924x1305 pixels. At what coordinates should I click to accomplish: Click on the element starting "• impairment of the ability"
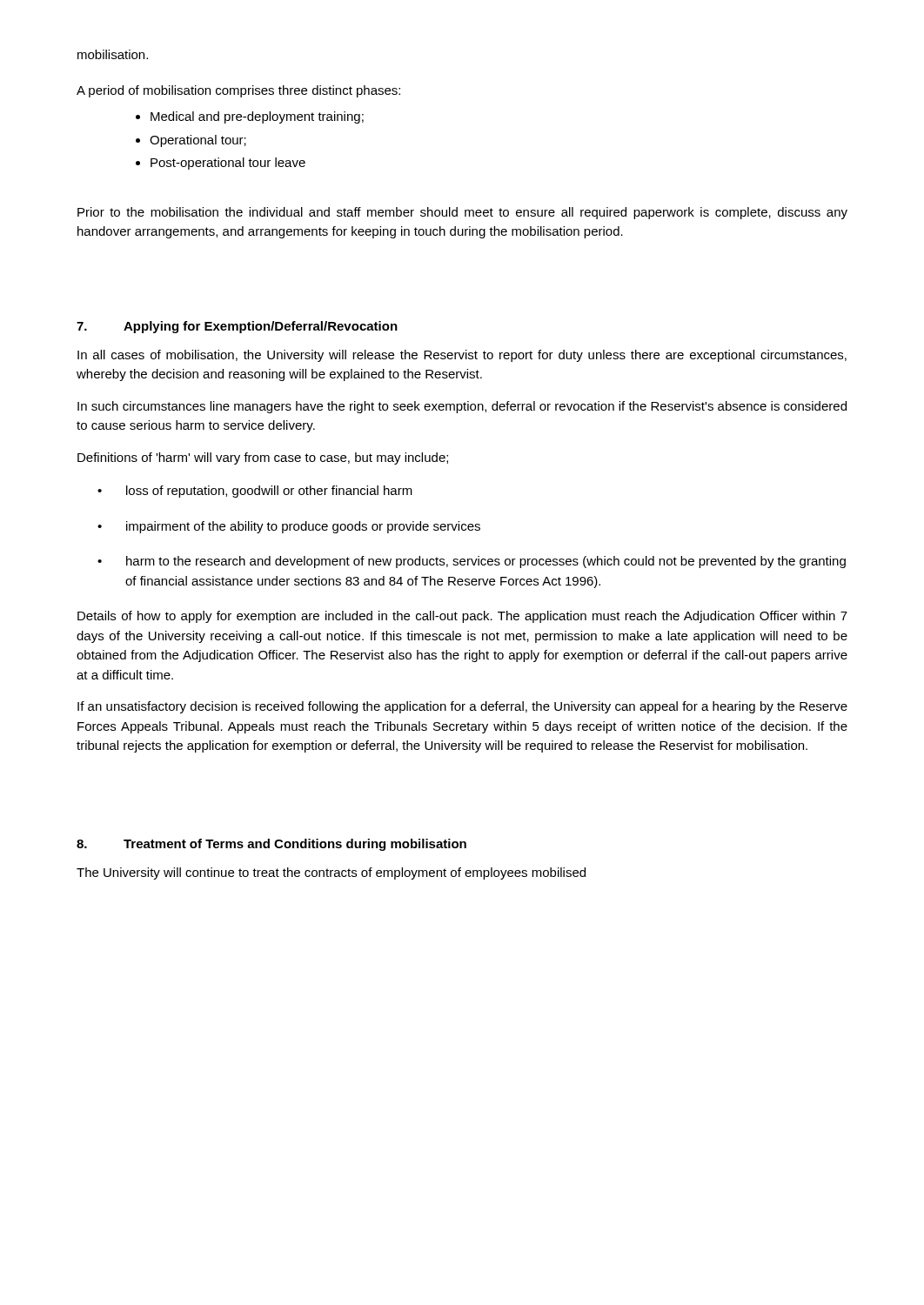pos(469,526)
